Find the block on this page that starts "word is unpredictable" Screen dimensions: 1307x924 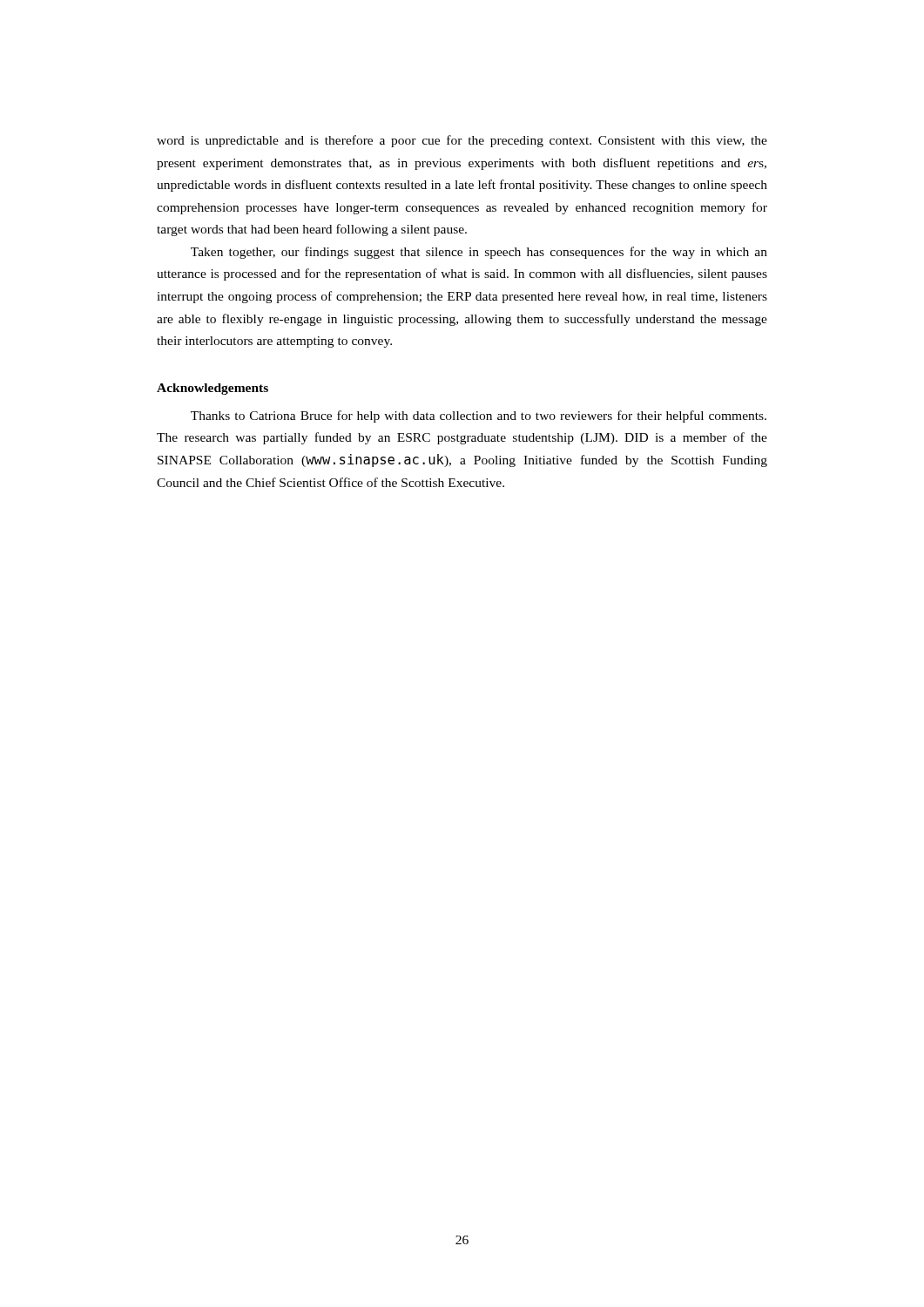tap(462, 185)
